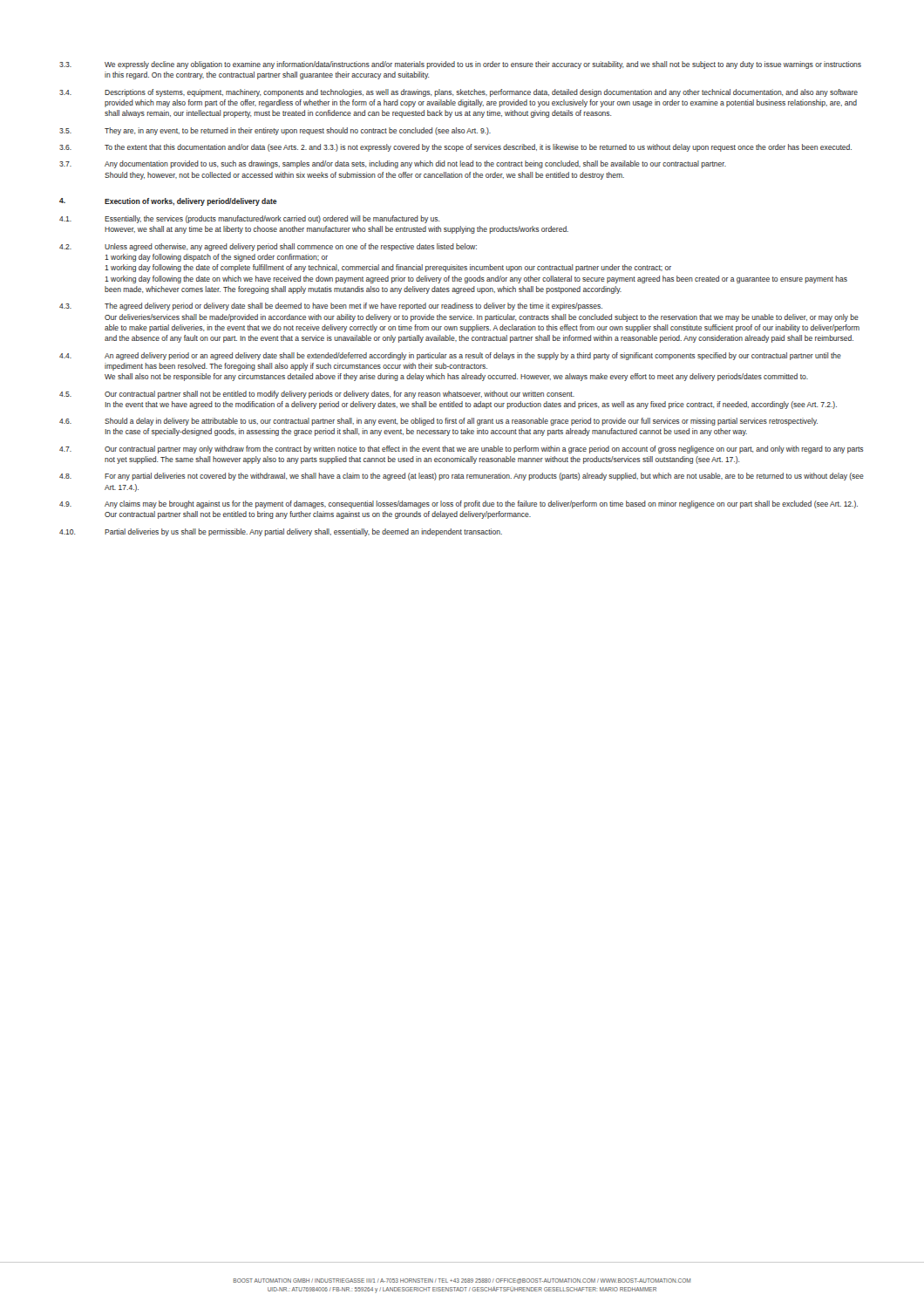Find the list item that says "4.3. The agreed delivery period"
This screenshot has height=1308, width=924.
click(x=462, y=323)
